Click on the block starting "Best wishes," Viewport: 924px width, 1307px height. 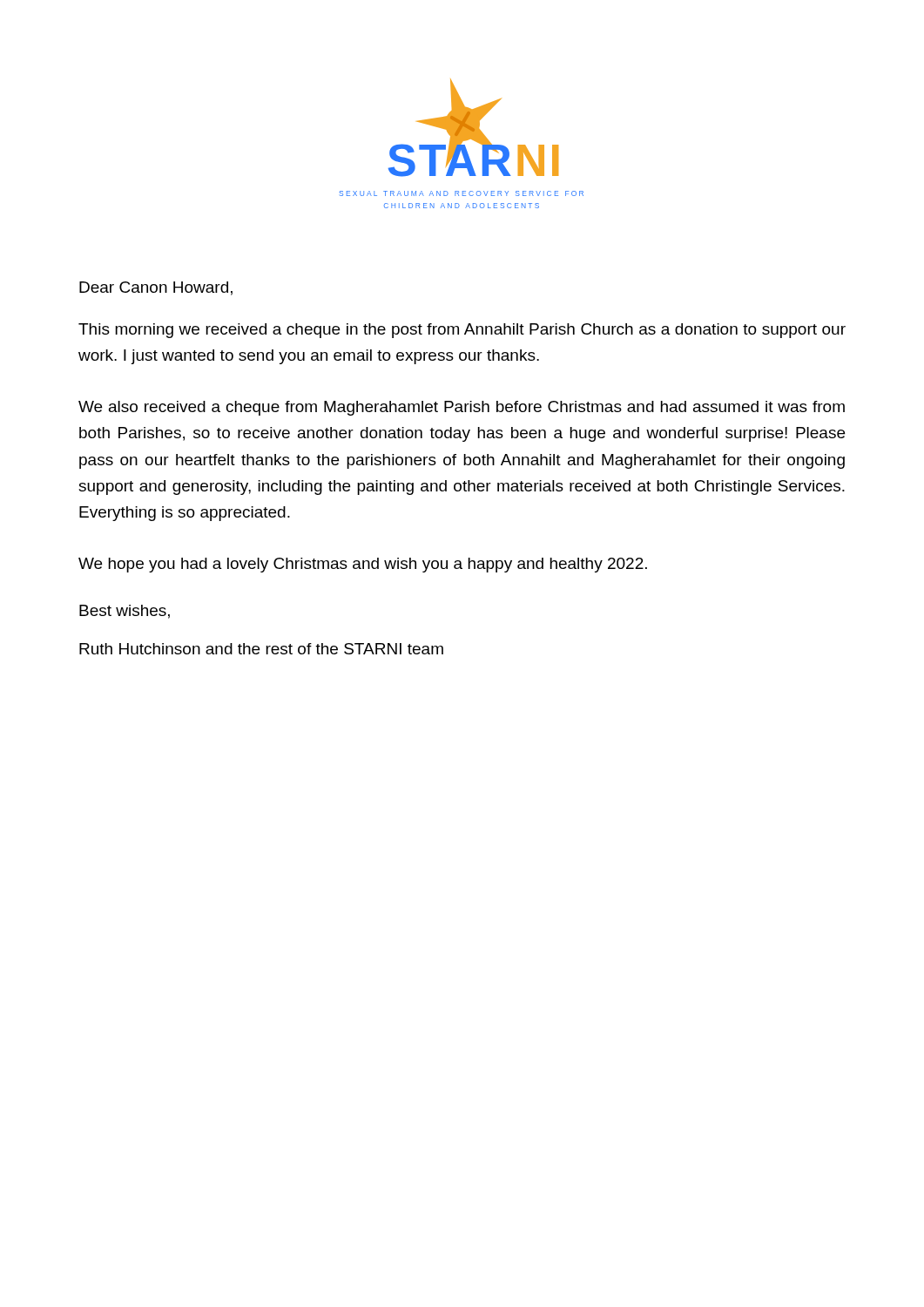[x=125, y=610]
